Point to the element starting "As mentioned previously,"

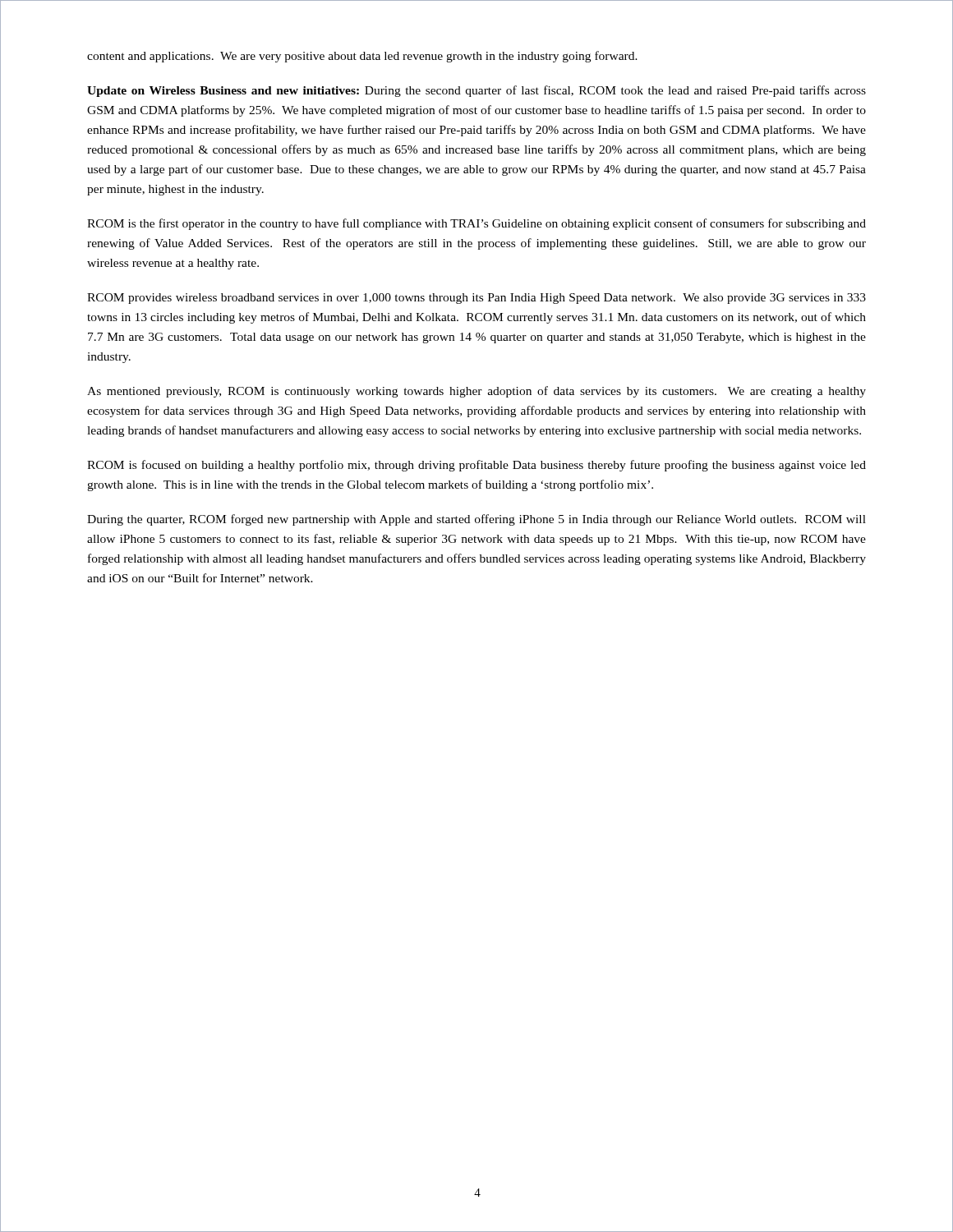(x=476, y=411)
